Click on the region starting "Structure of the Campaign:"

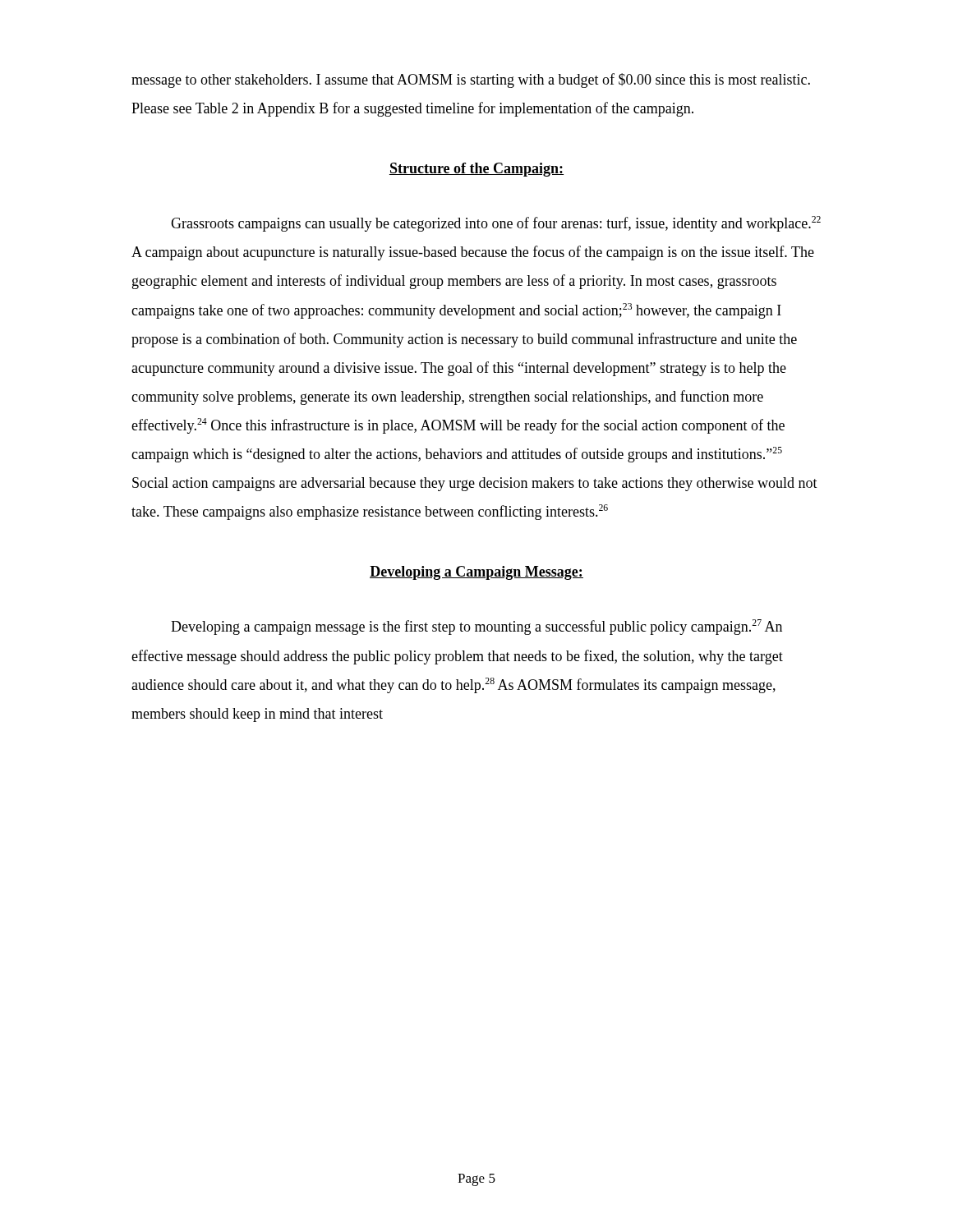coord(476,169)
